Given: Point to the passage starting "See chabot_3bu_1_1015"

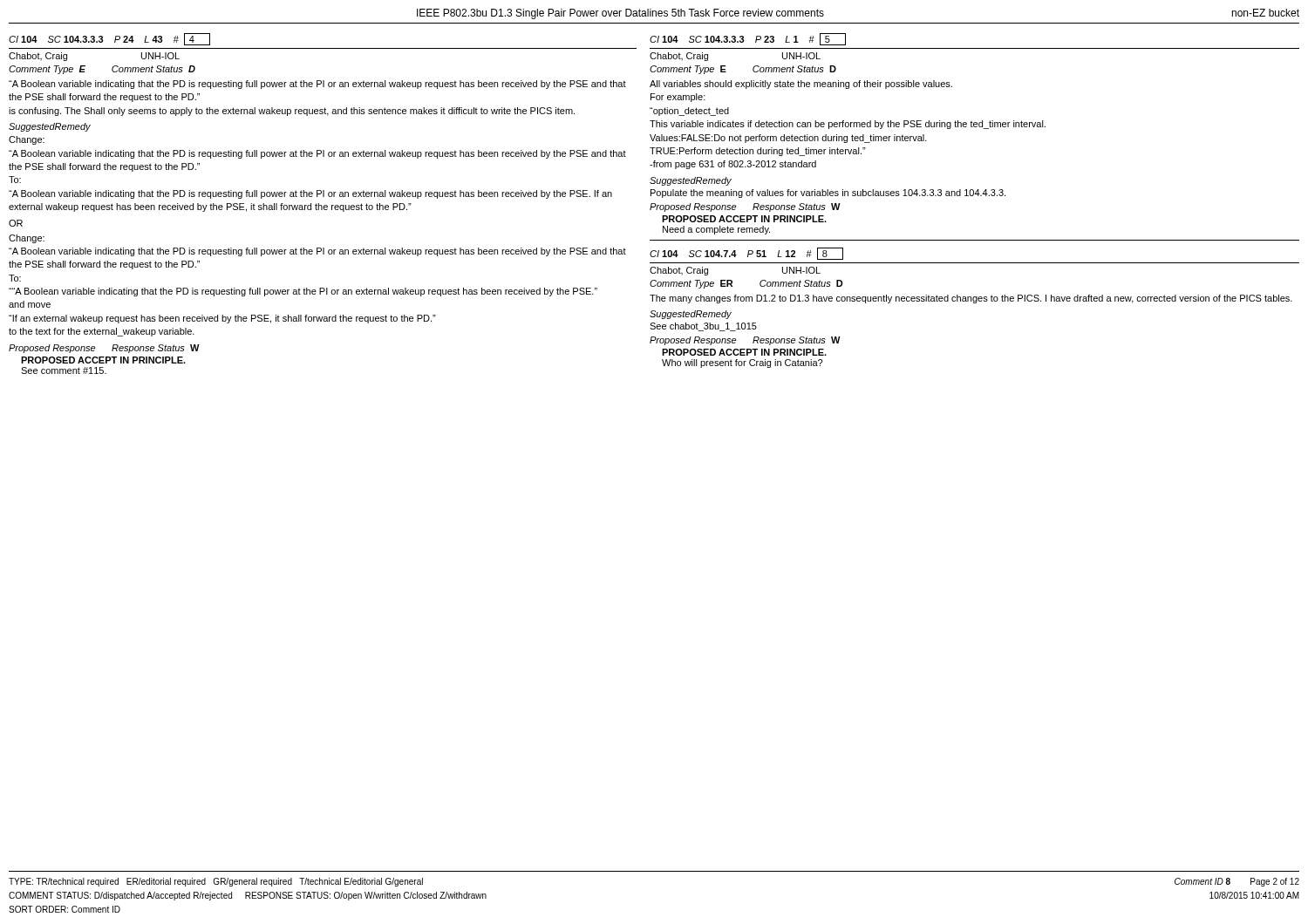Looking at the screenshot, I should pos(703,326).
